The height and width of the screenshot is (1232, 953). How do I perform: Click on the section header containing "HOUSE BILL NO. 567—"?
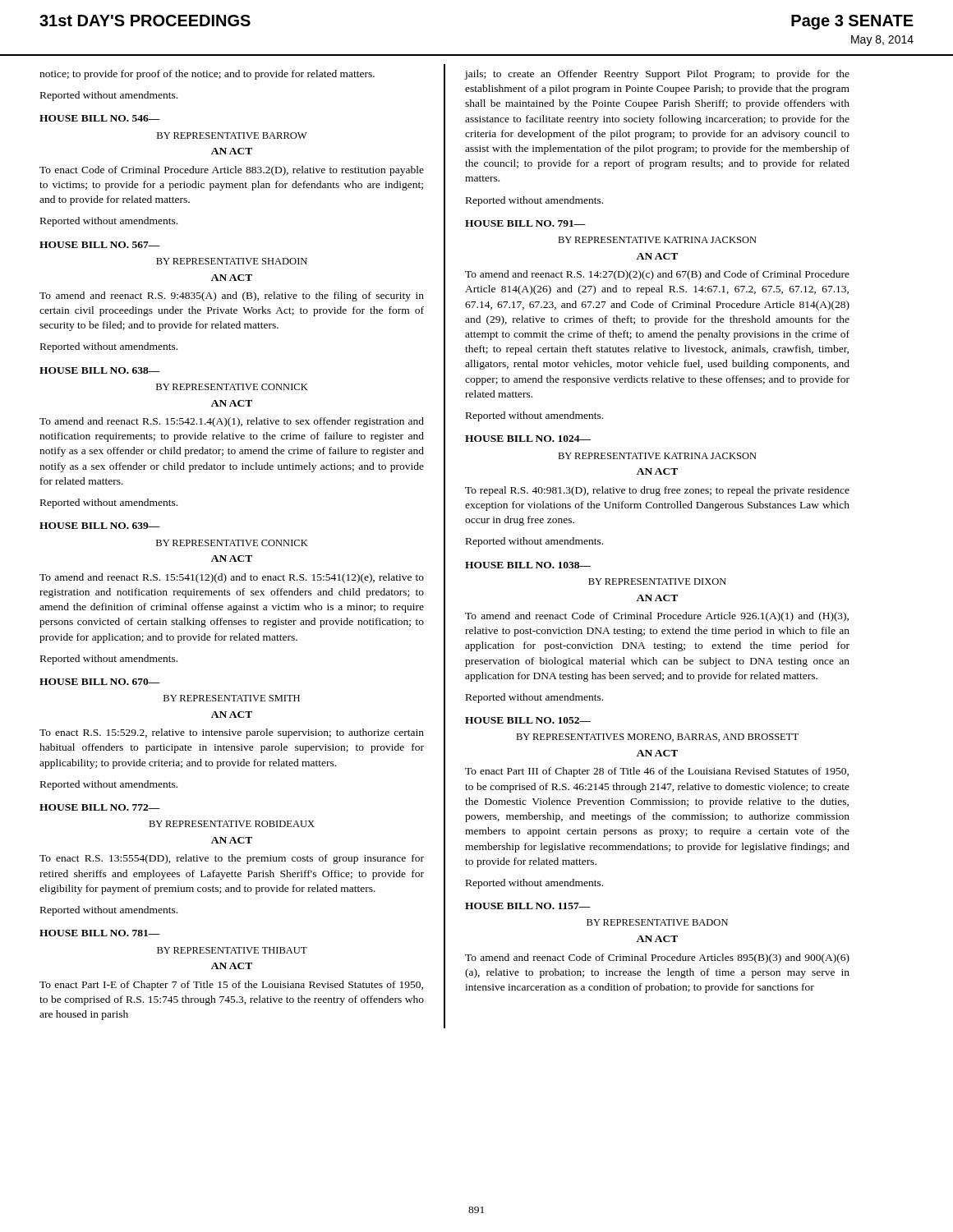point(100,244)
